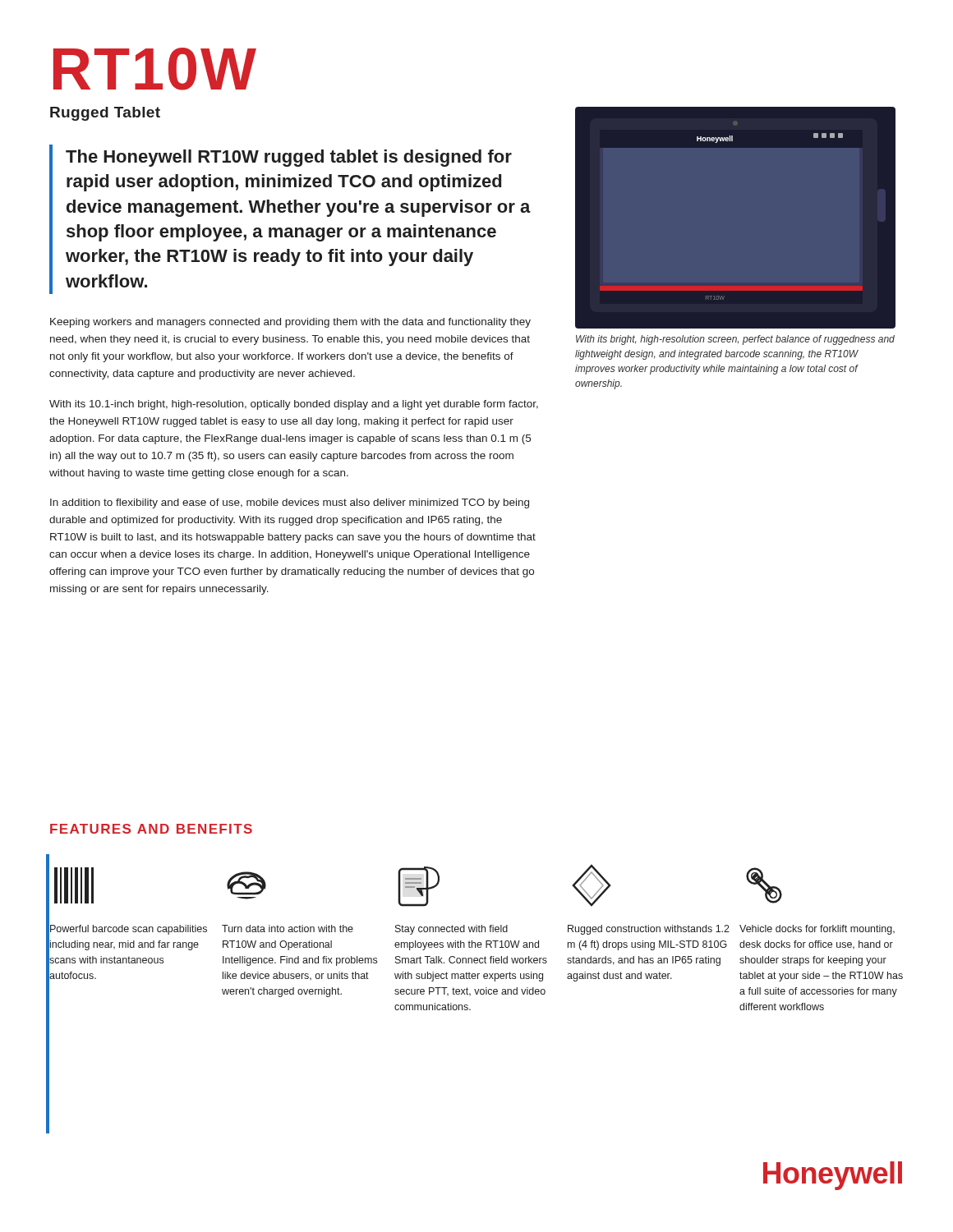Find the block on this page that starts "Turn data into"
953x1232 pixels.
[x=300, y=960]
